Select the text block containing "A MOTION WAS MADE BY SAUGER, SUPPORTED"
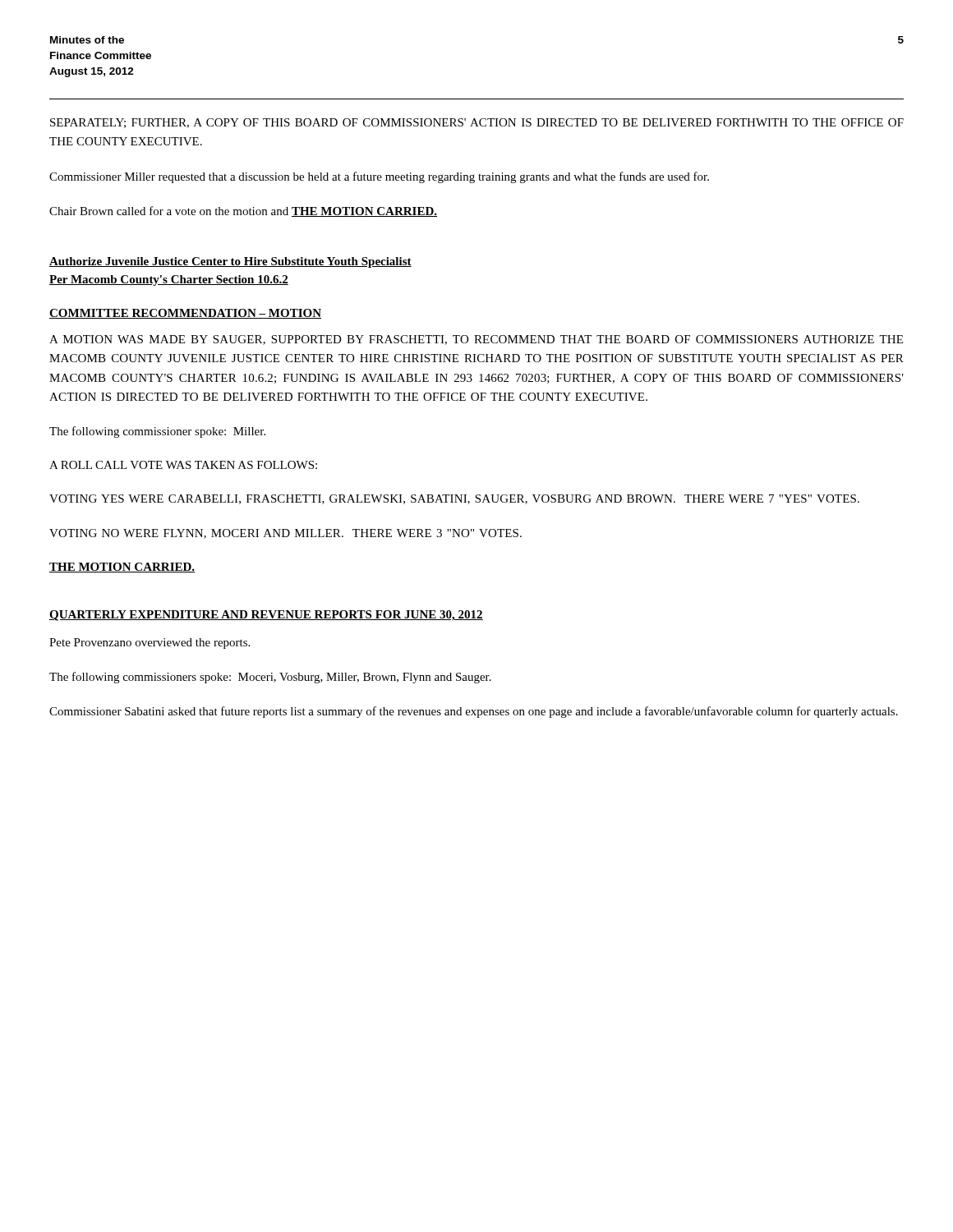Viewport: 953px width, 1232px height. click(476, 368)
